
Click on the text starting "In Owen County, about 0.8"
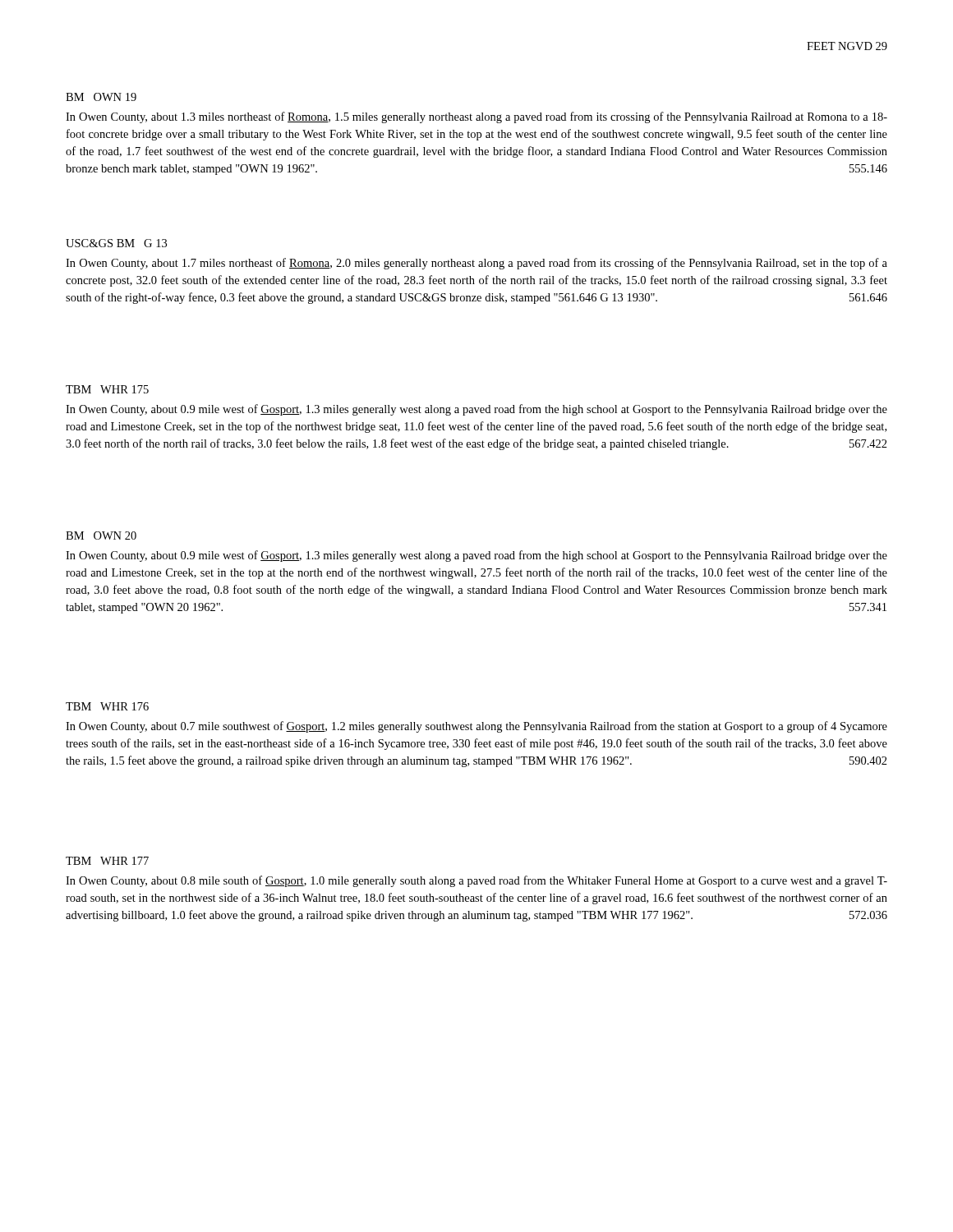pos(476,898)
